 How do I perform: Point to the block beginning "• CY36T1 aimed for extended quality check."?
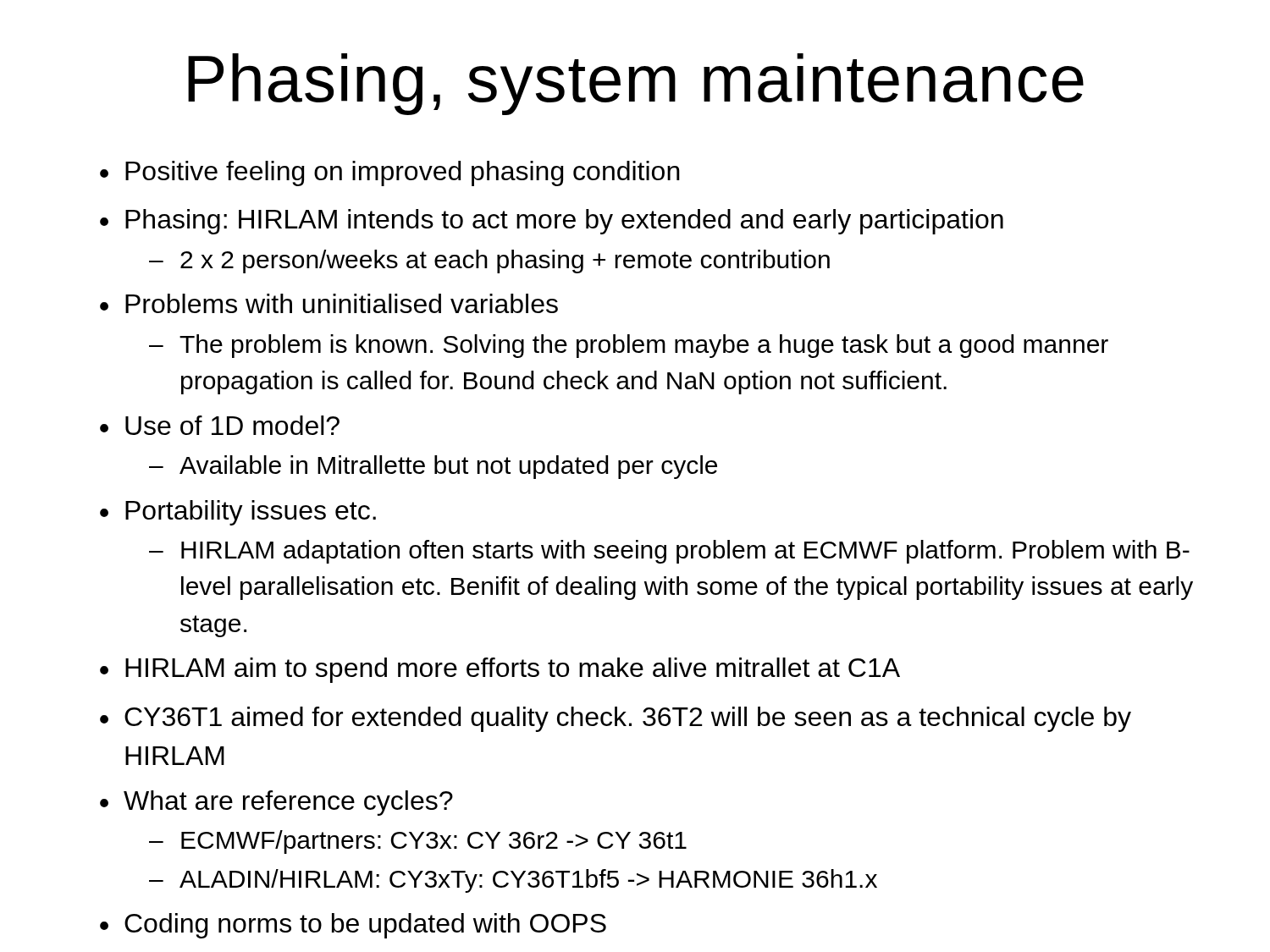[x=639, y=736]
